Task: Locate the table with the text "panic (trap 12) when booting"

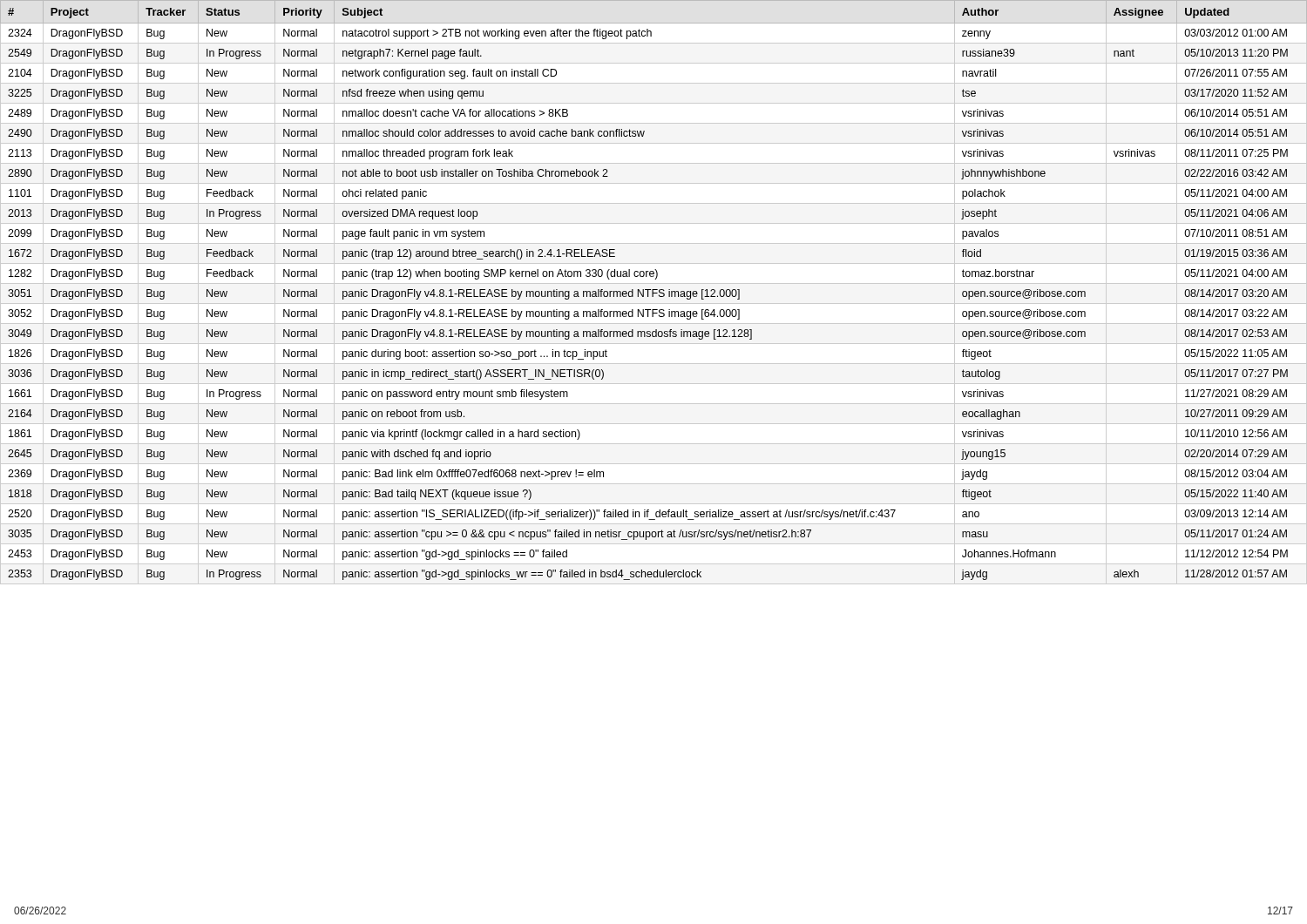Action: [x=654, y=292]
